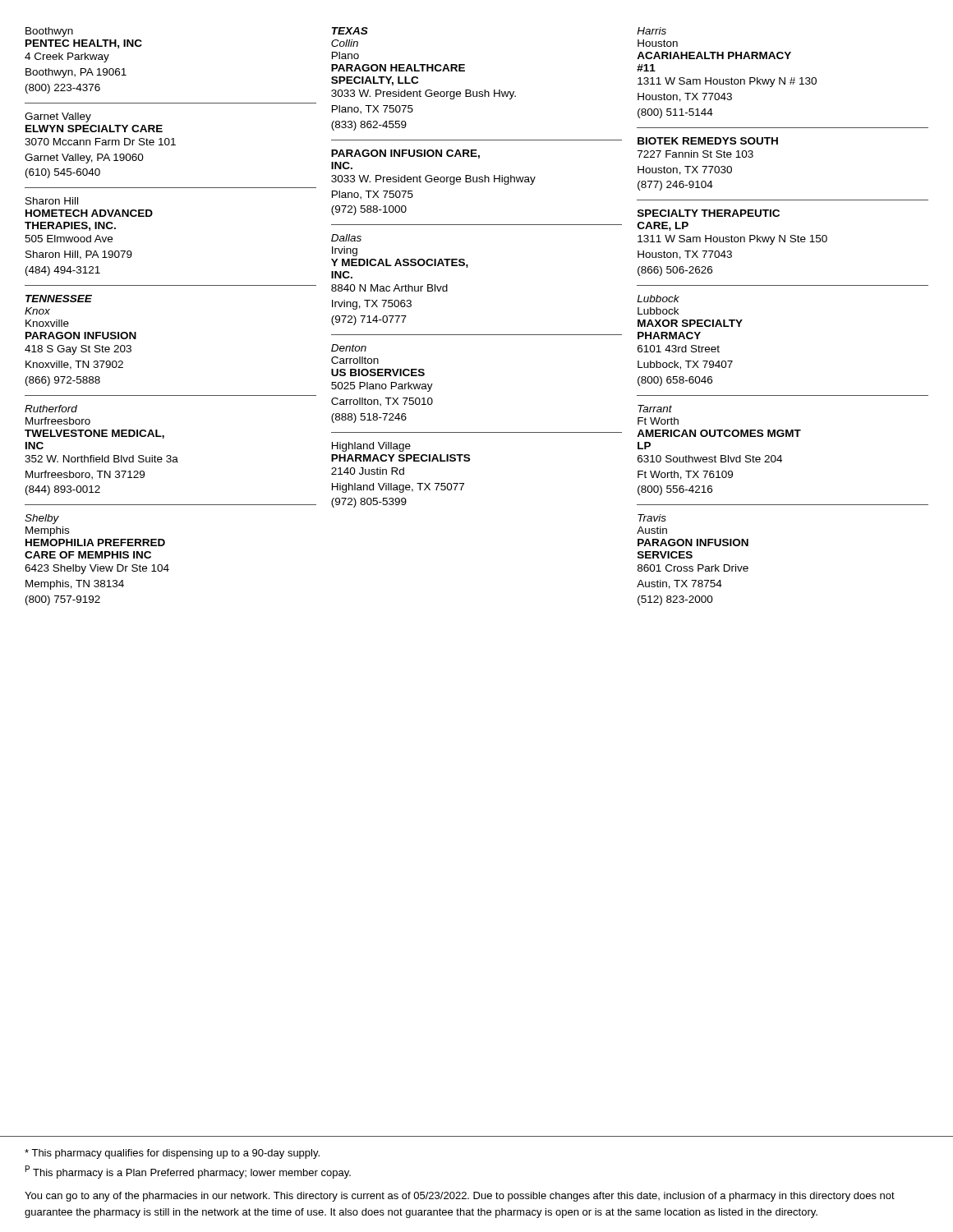This screenshot has height=1232, width=953.
Task: Click on the text starting "Shelby Memphis HEMOPHILIA"
Action: (170, 560)
